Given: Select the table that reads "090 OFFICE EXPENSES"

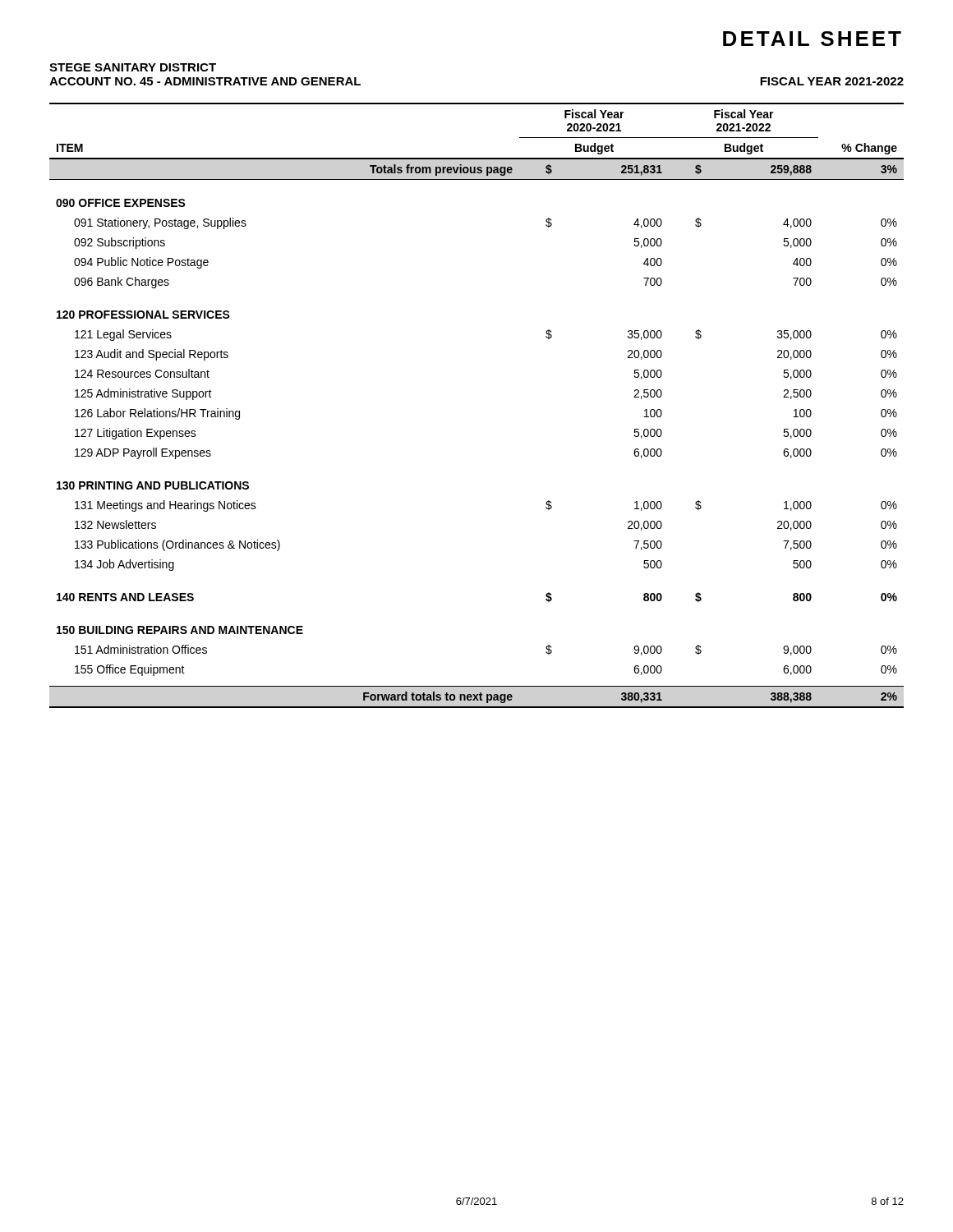Looking at the screenshot, I should [x=476, y=405].
